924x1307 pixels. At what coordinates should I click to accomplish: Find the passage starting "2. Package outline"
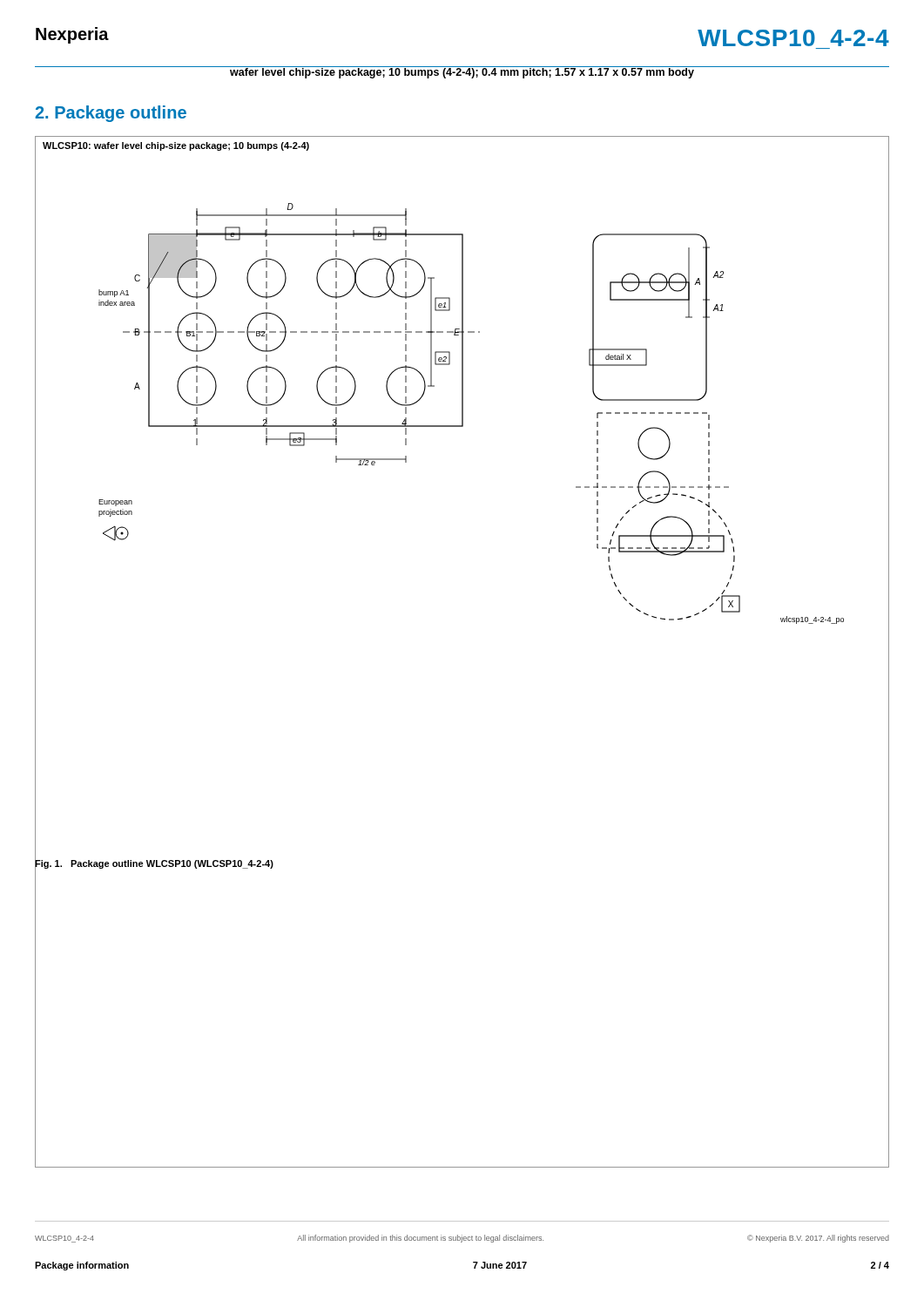(111, 112)
